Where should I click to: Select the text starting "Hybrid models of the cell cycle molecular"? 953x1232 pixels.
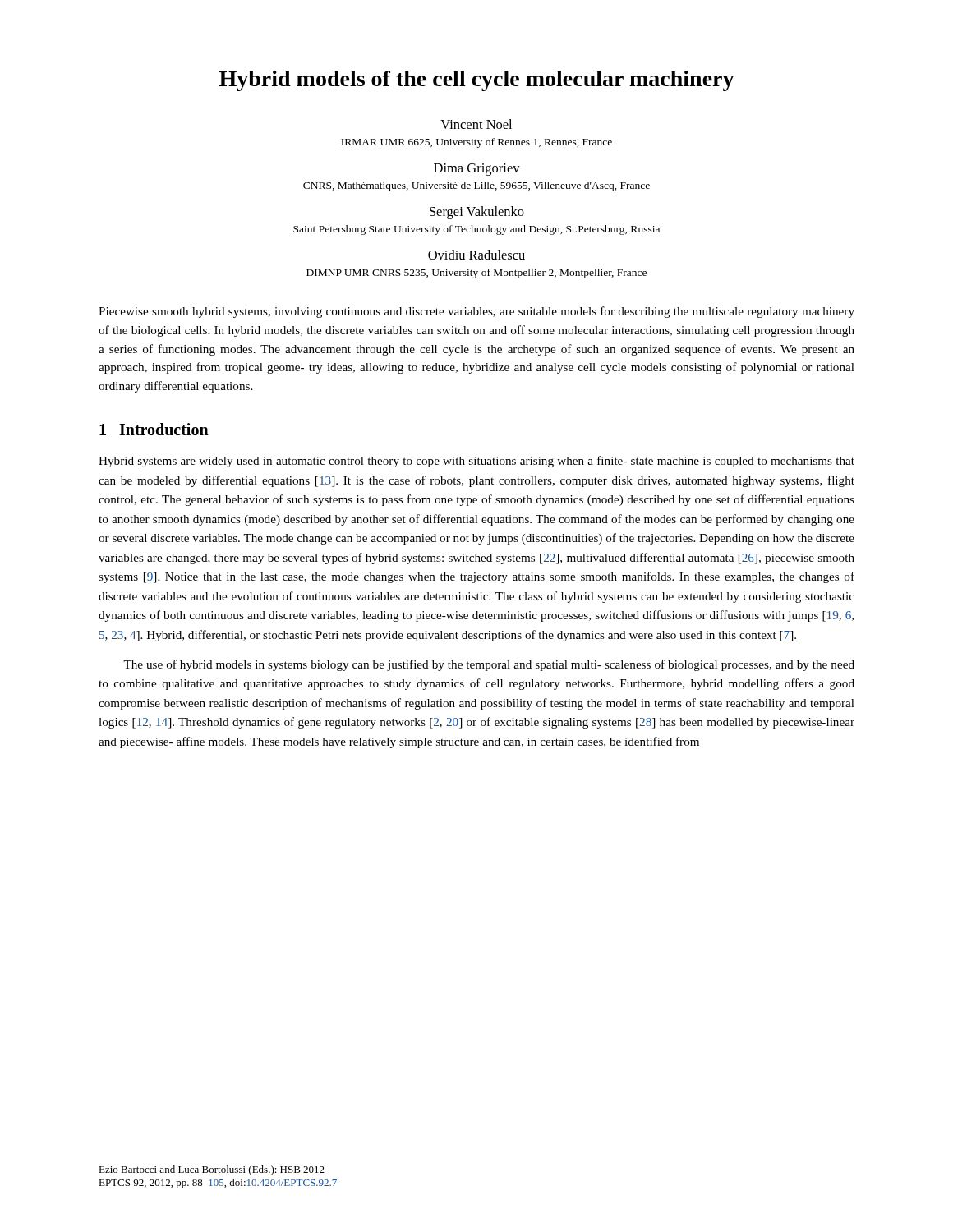[x=476, y=79]
